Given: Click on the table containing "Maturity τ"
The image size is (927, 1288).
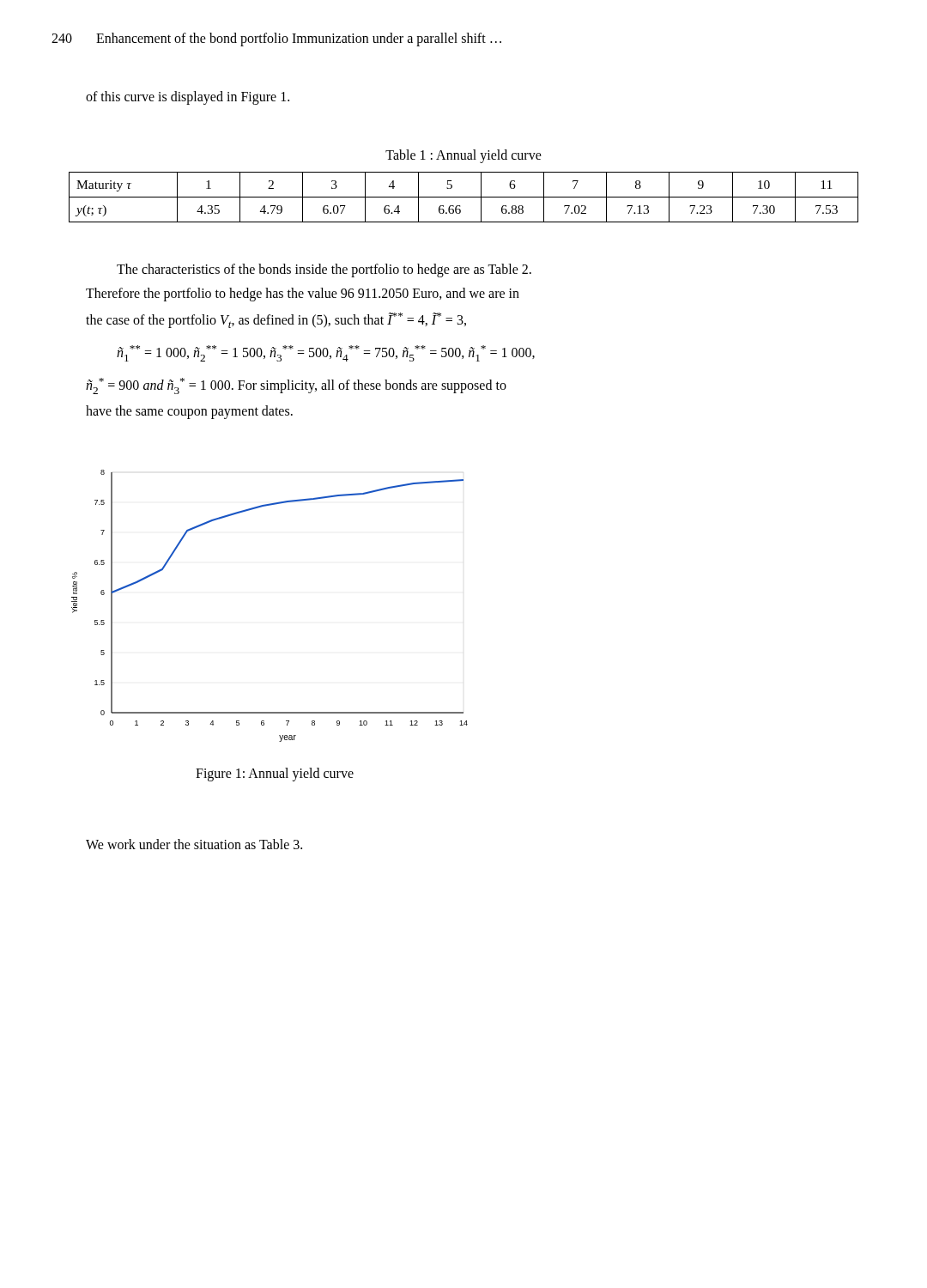Looking at the screenshot, I should click(464, 197).
